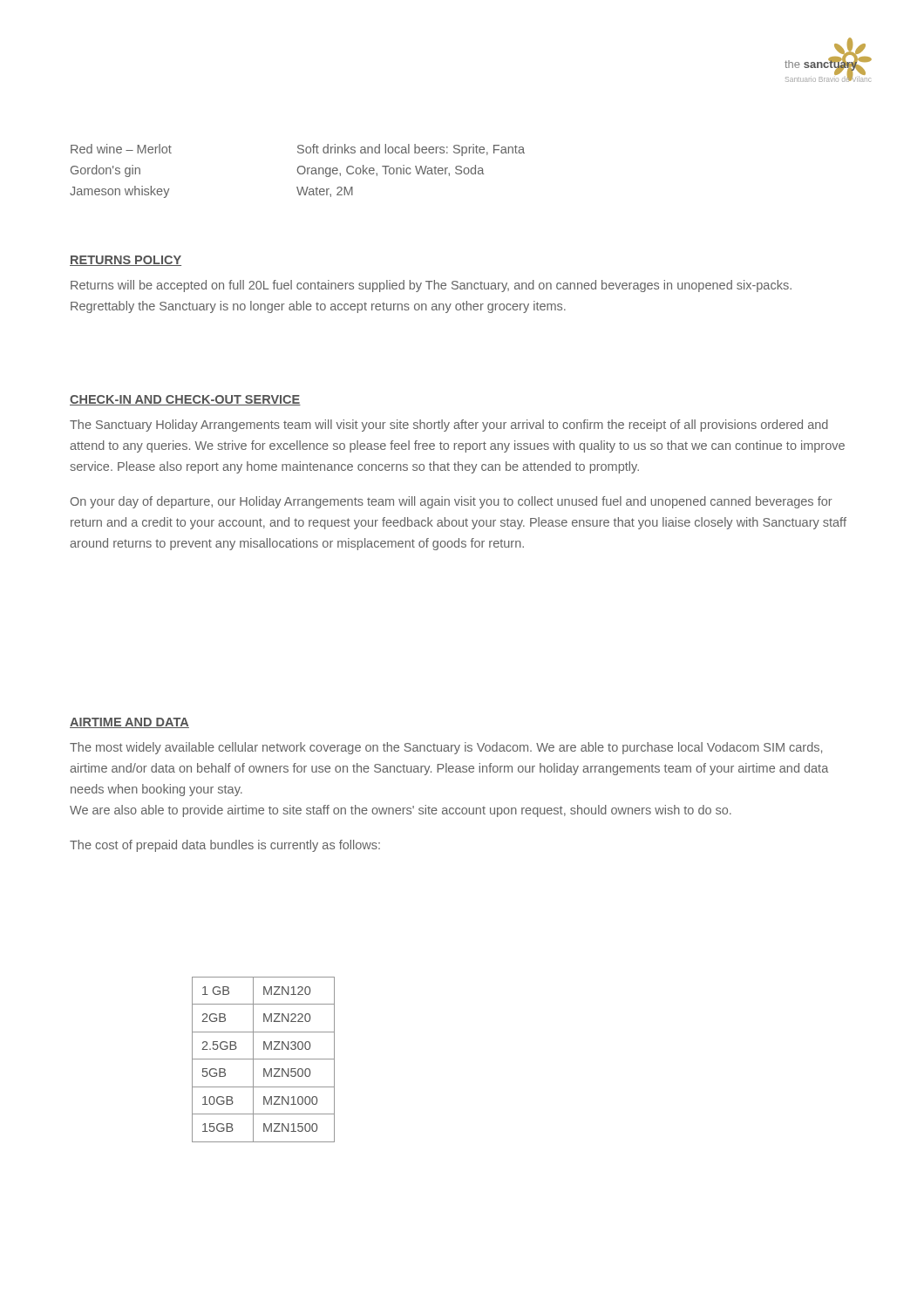The image size is (924, 1308).
Task: Locate the logo
Action: (x=793, y=70)
